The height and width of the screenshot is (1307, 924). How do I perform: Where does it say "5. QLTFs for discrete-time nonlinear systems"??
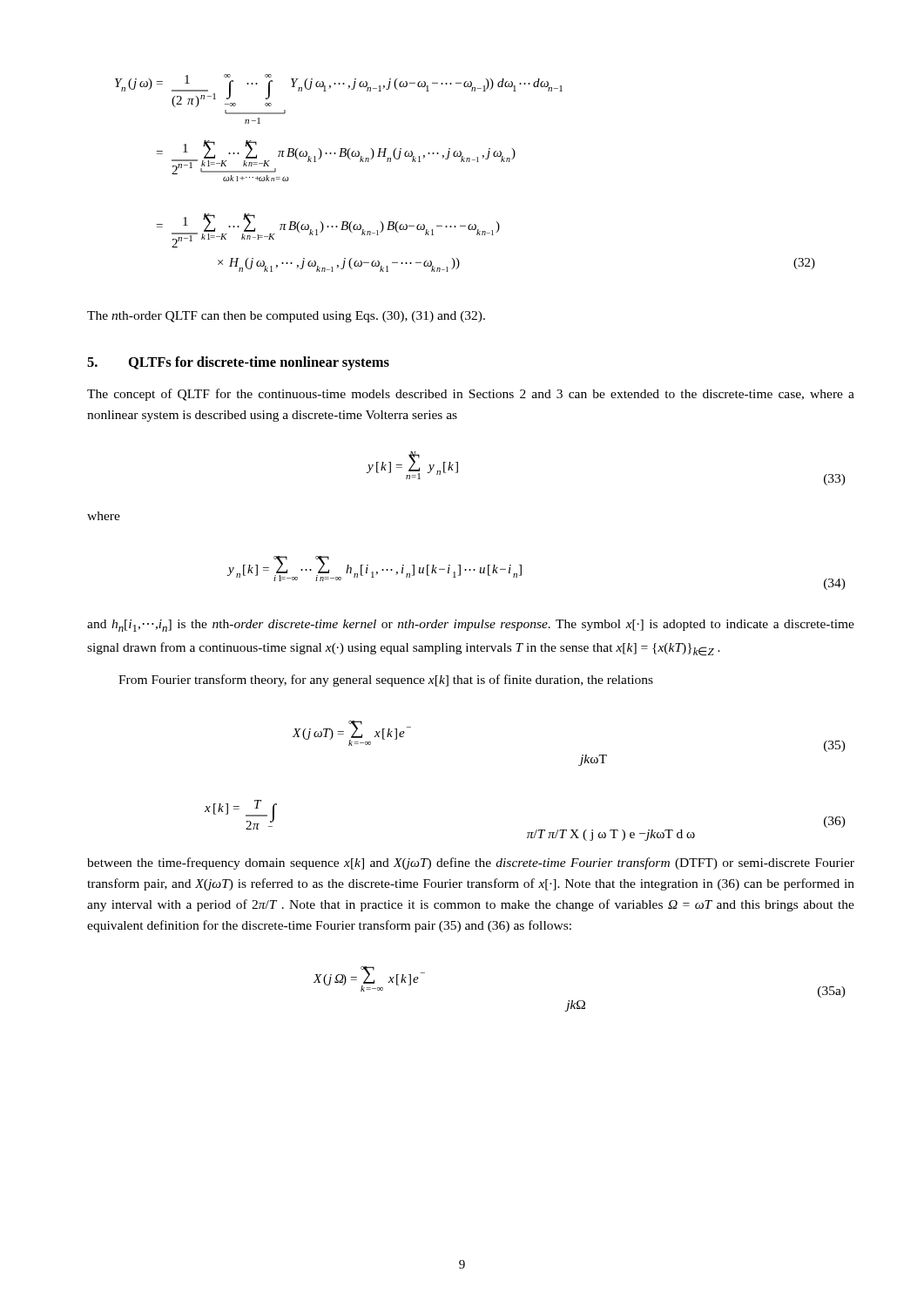click(238, 362)
